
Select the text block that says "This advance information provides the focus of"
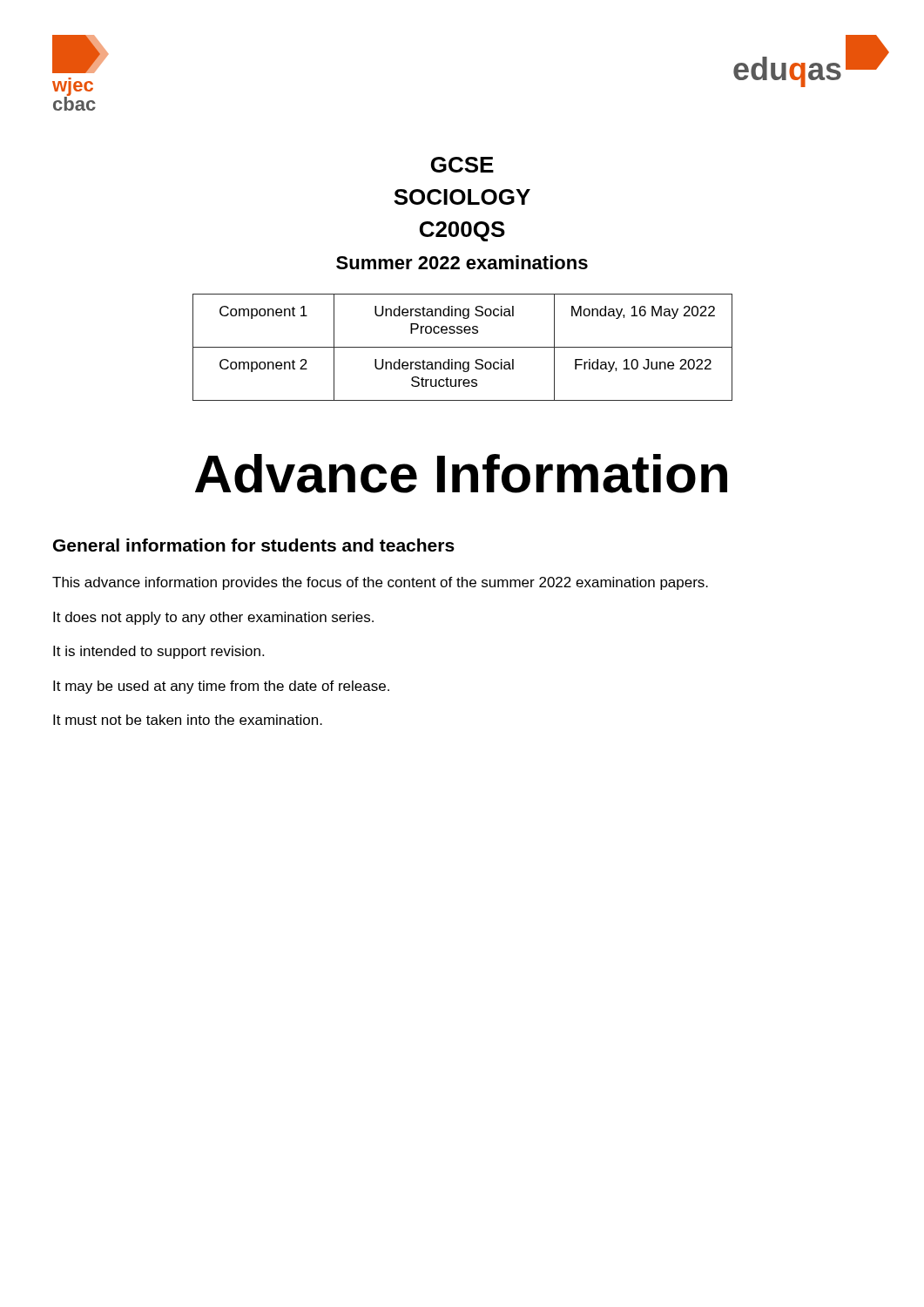(381, 583)
